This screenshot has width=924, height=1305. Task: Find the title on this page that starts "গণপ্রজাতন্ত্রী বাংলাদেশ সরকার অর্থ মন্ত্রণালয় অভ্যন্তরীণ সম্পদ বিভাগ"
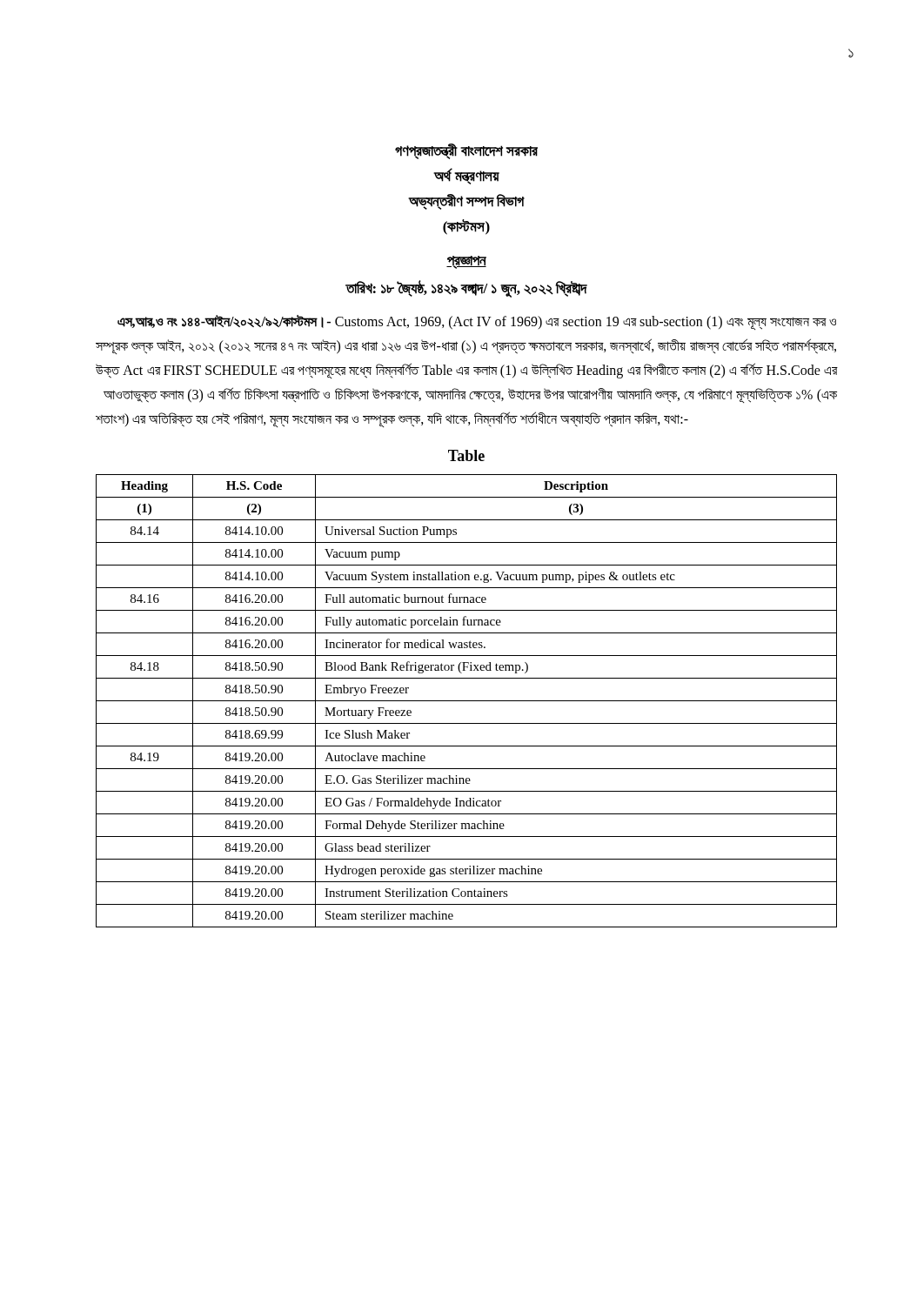(466, 189)
